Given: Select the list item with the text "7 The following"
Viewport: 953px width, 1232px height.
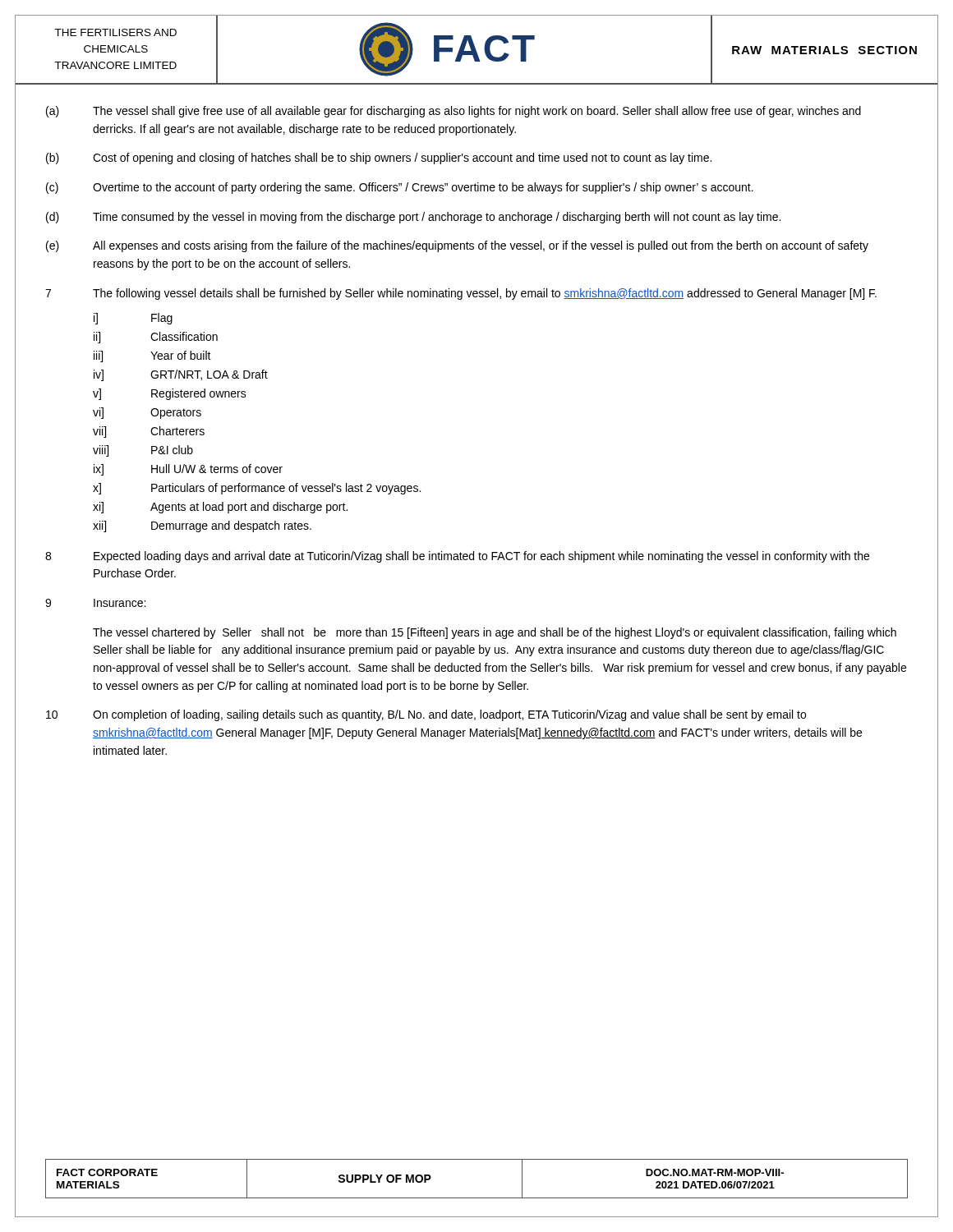Looking at the screenshot, I should point(461,294).
